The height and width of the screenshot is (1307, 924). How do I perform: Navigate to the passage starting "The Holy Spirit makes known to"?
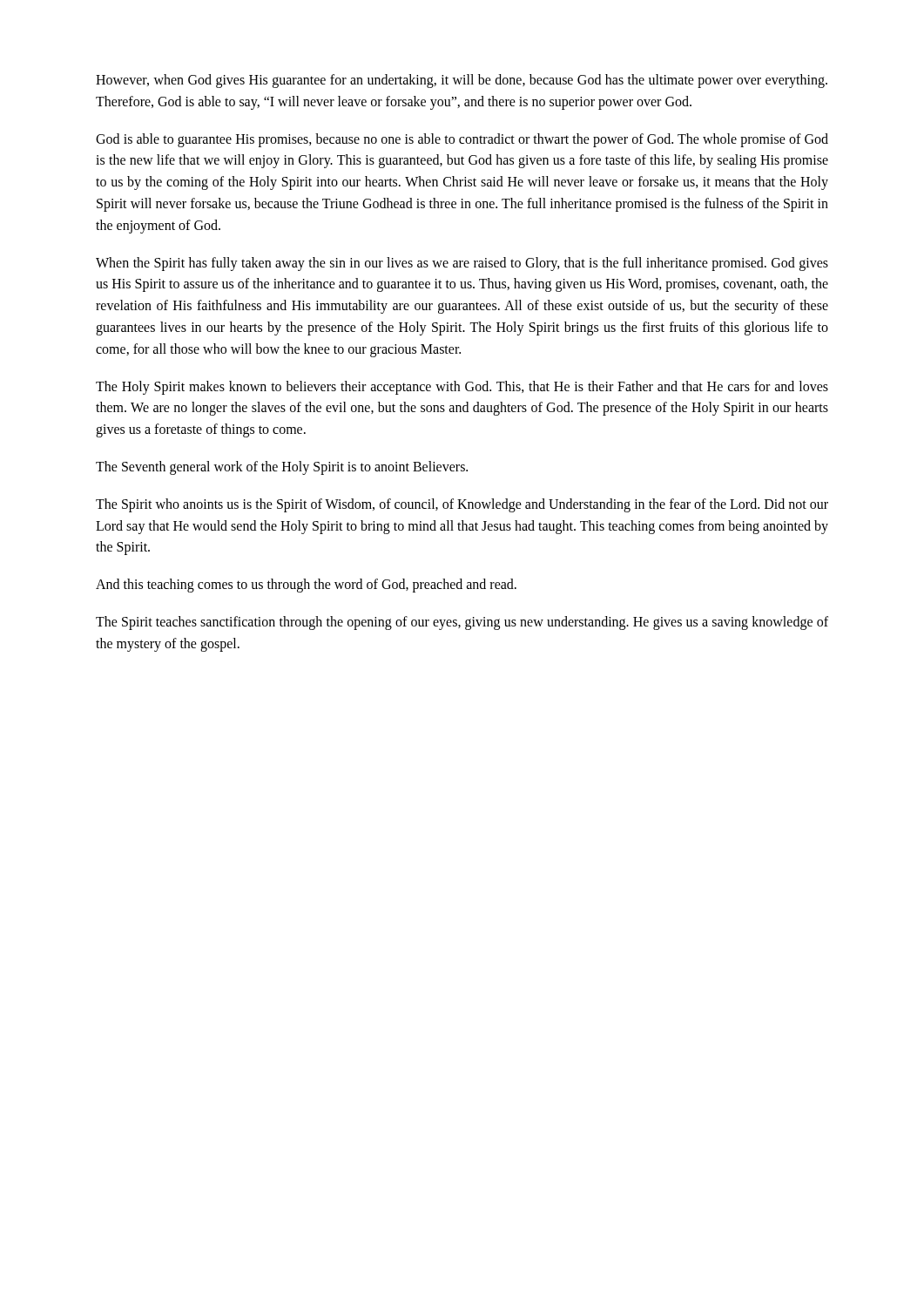click(x=462, y=408)
